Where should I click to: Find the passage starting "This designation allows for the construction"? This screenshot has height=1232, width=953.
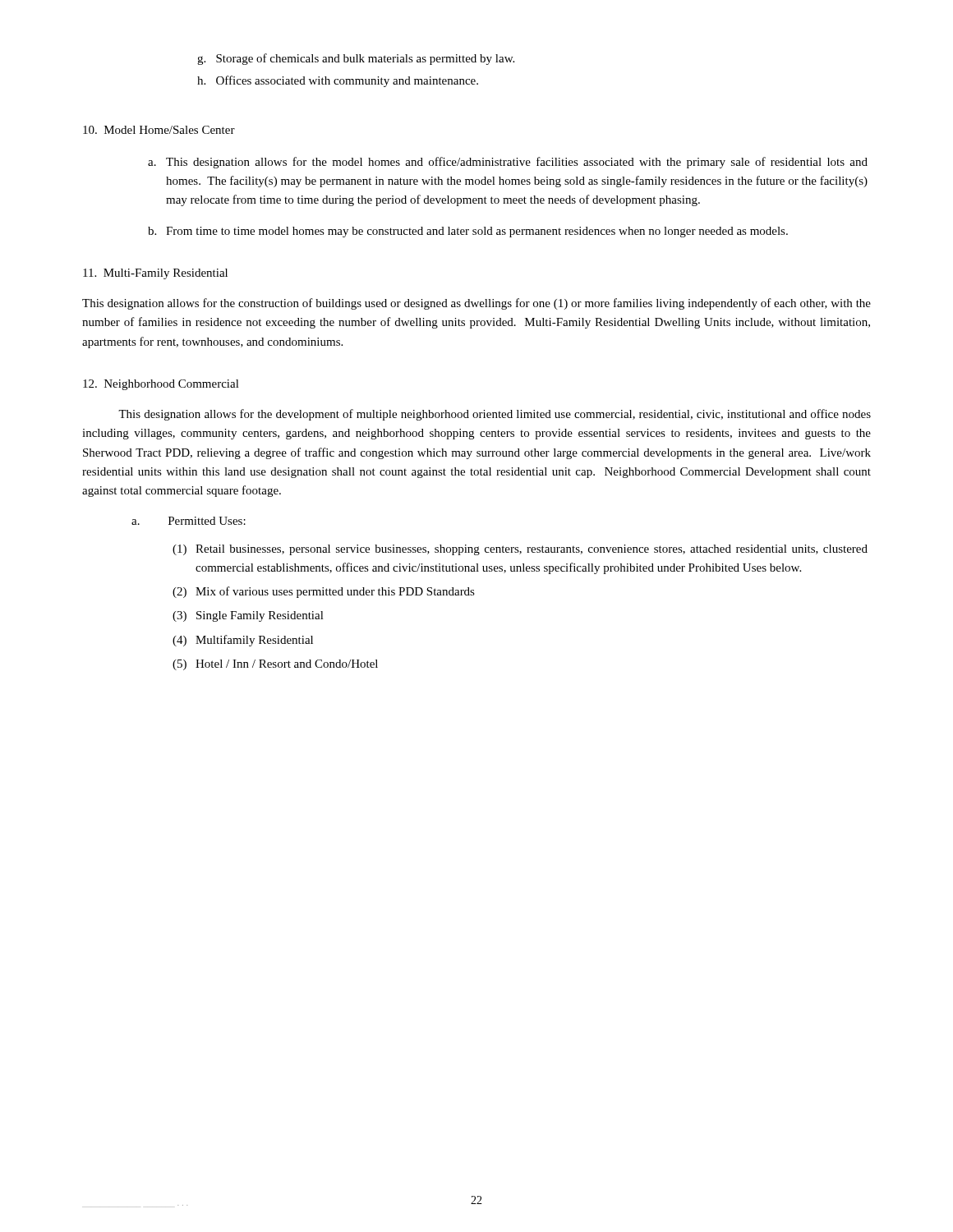pyautogui.click(x=476, y=322)
